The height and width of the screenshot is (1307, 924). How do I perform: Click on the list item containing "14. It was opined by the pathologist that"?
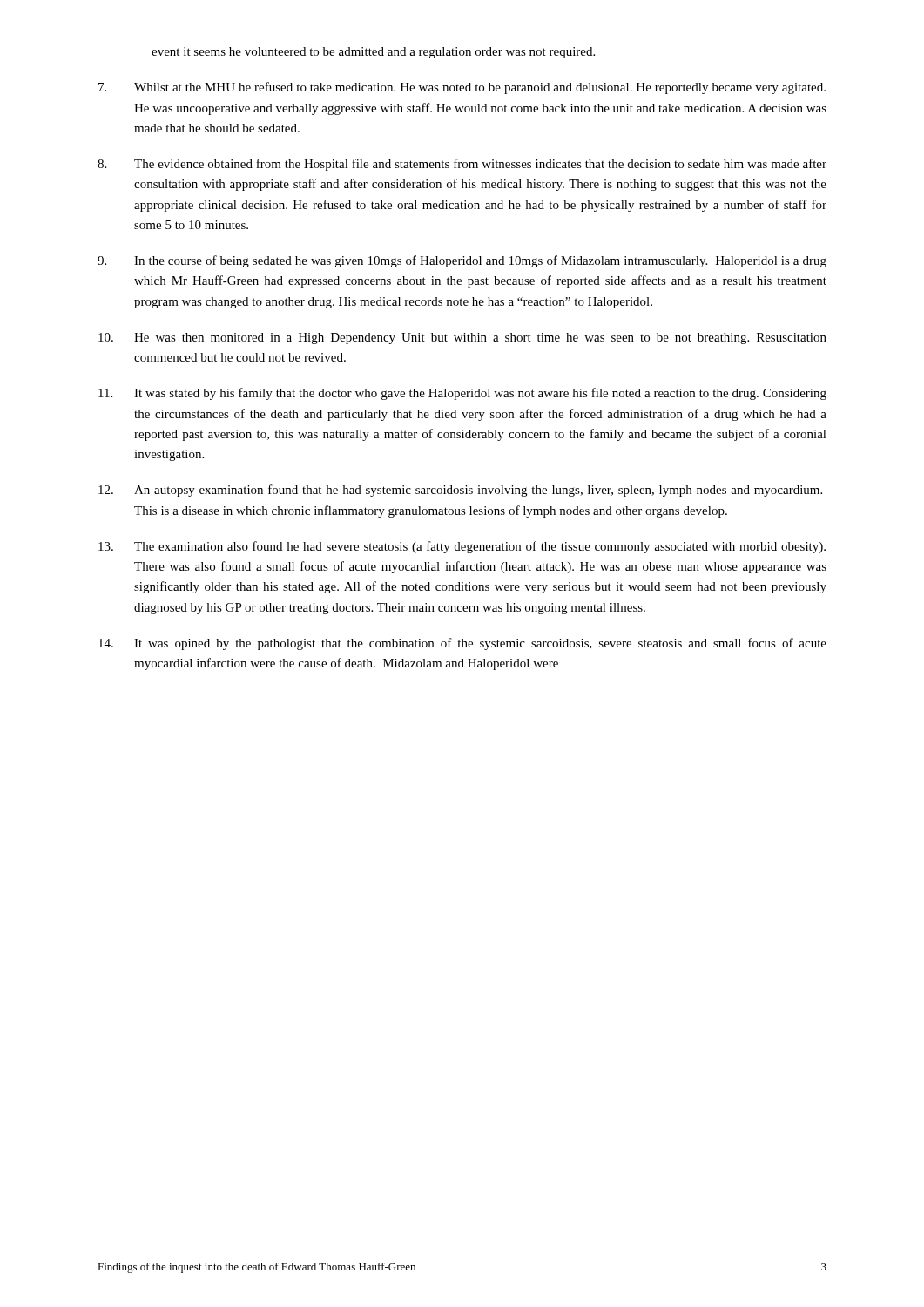pos(462,654)
